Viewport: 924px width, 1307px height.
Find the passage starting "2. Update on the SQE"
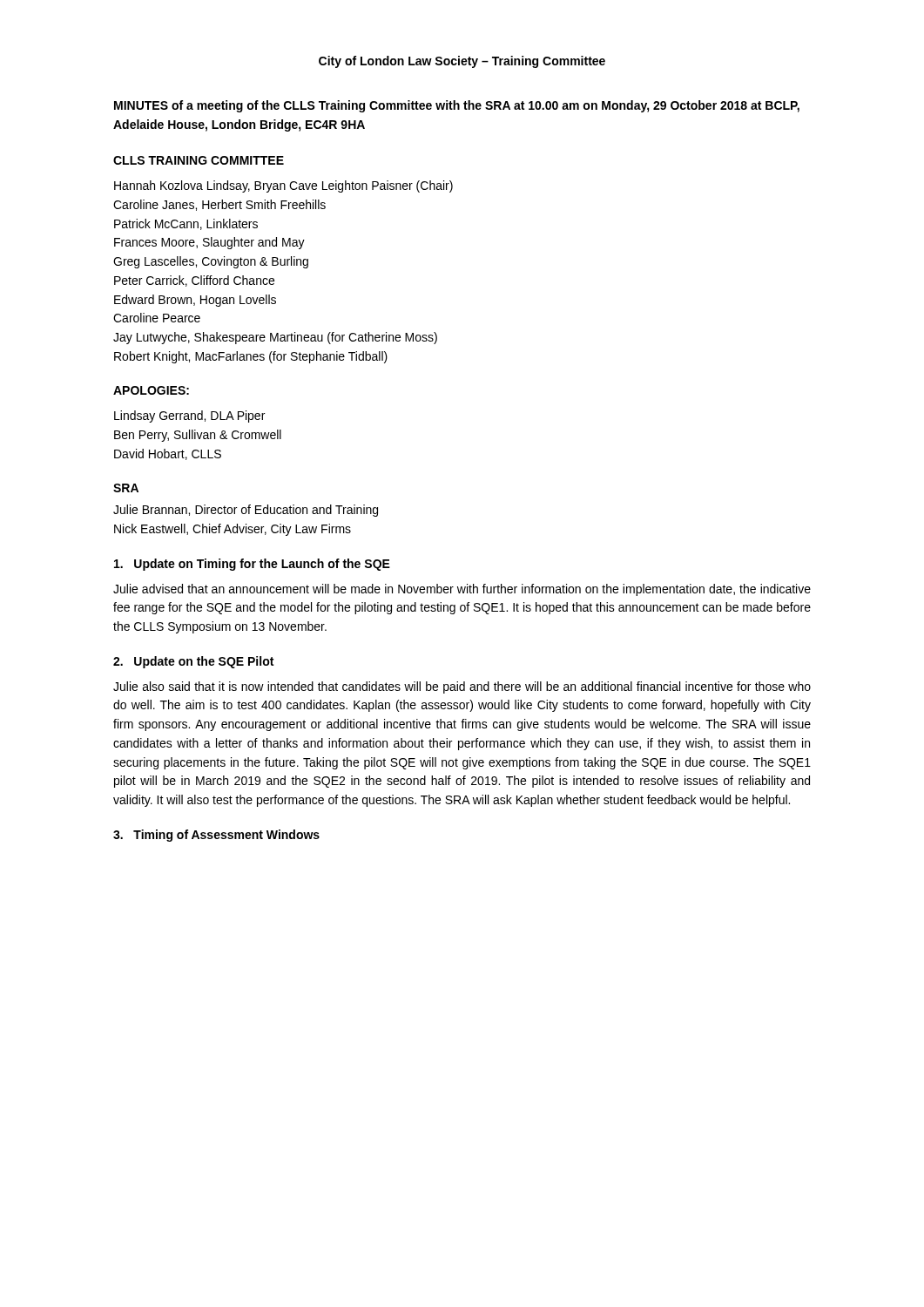tap(193, 661)
